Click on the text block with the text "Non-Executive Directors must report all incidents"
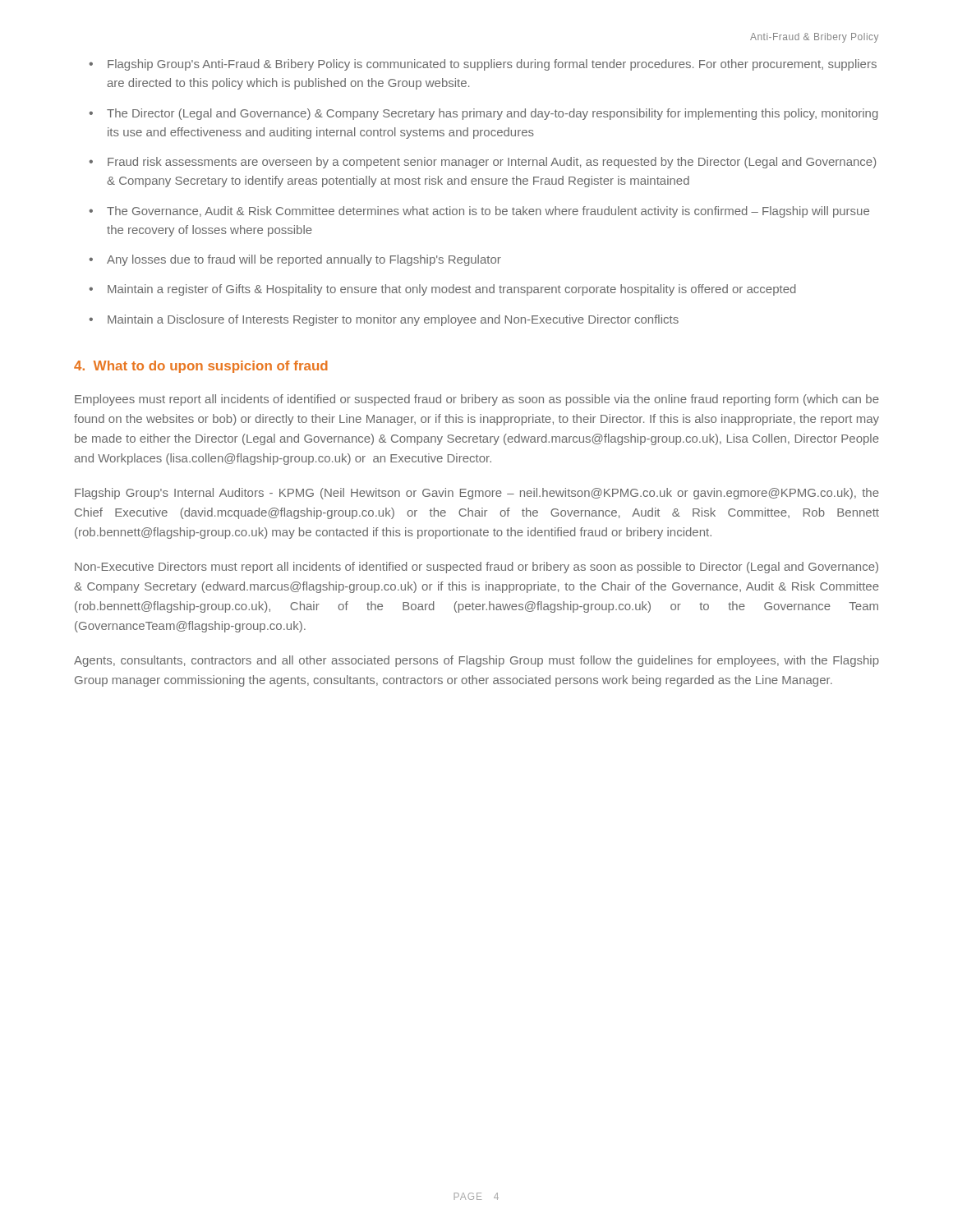This screenshot has width=953, height=1232. click(x=476, y=596)
